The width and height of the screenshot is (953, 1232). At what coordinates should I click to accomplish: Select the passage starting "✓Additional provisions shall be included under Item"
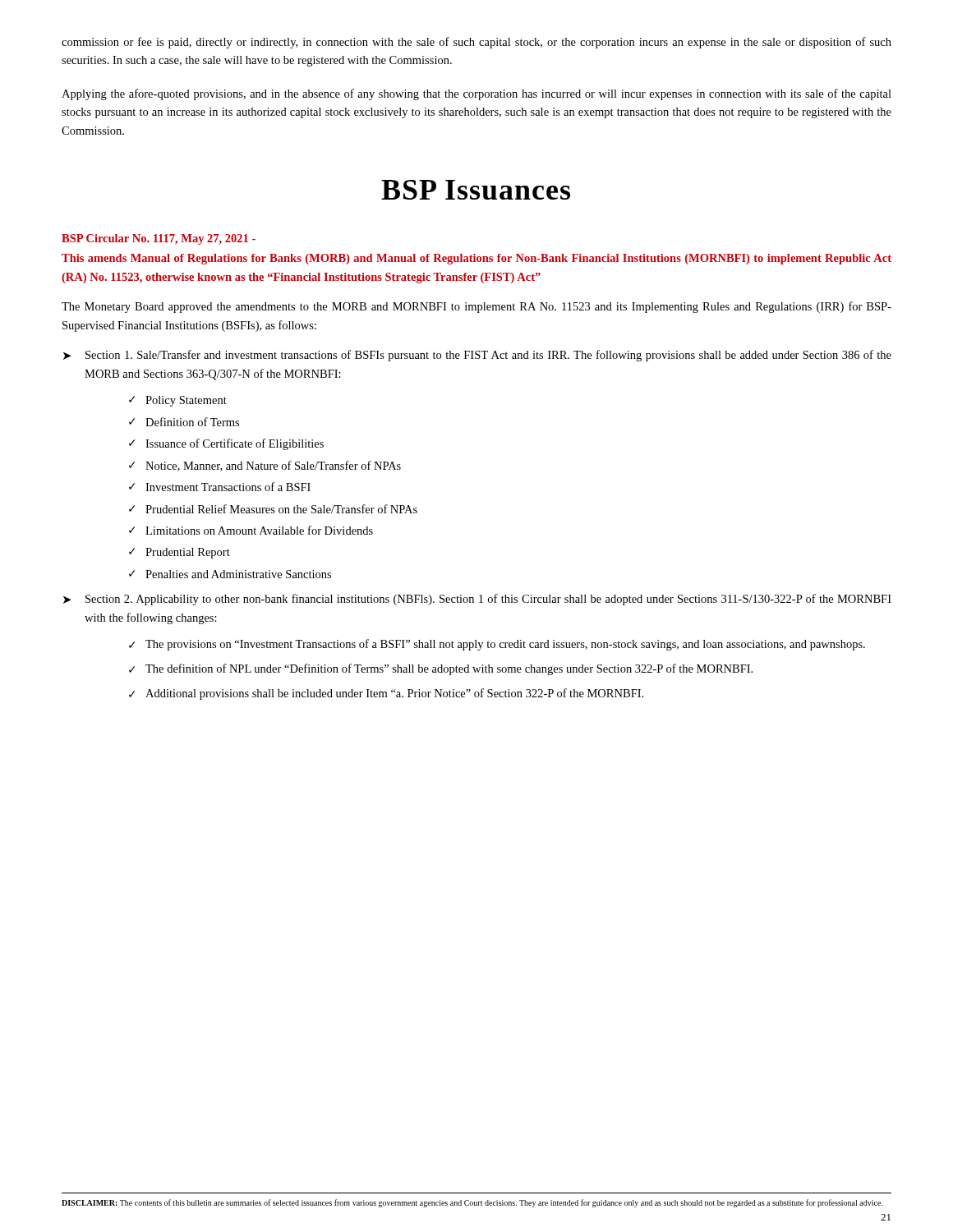tap(509, 694)
